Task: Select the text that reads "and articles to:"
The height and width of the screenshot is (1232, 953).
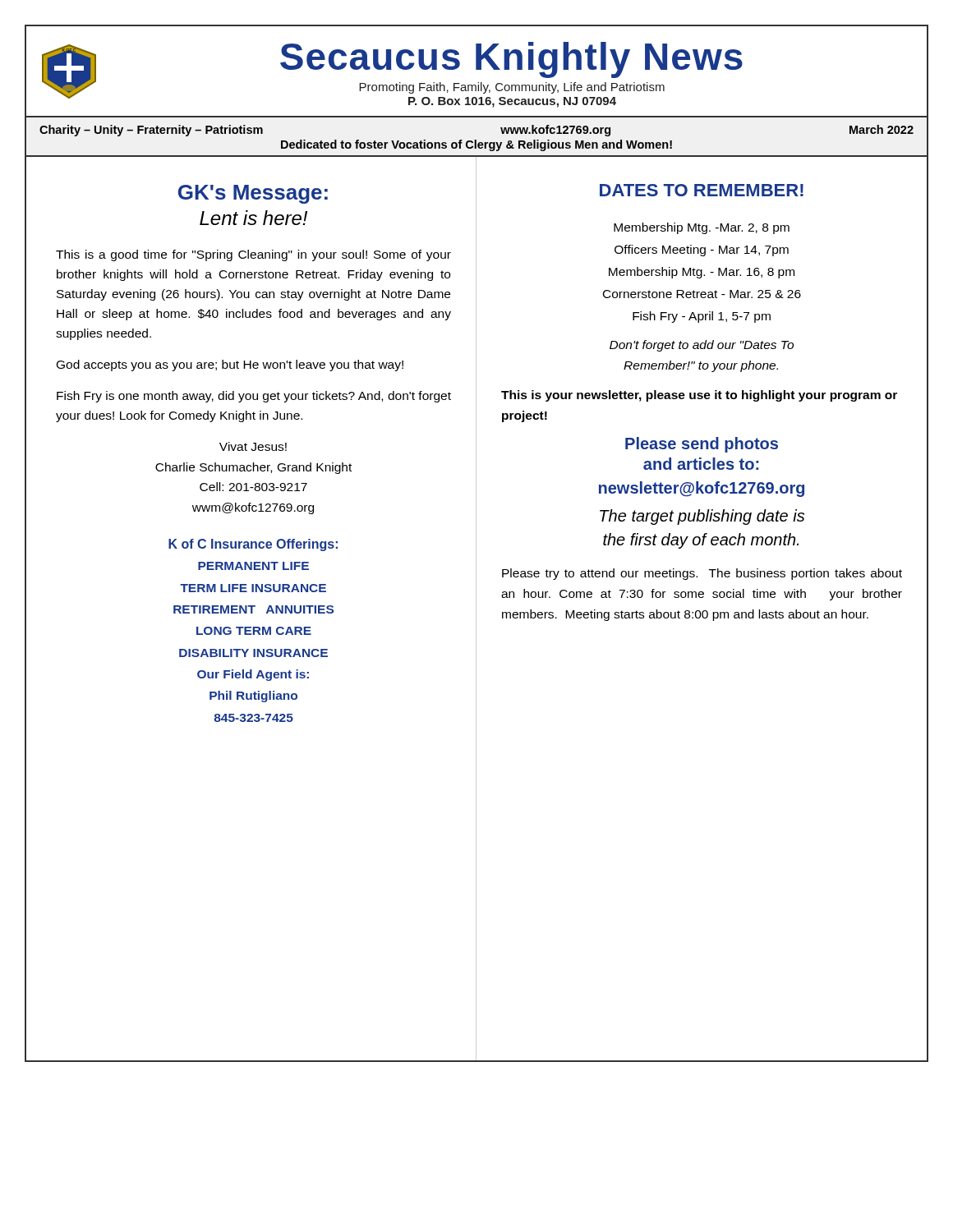Action: [x=702, y=464]
